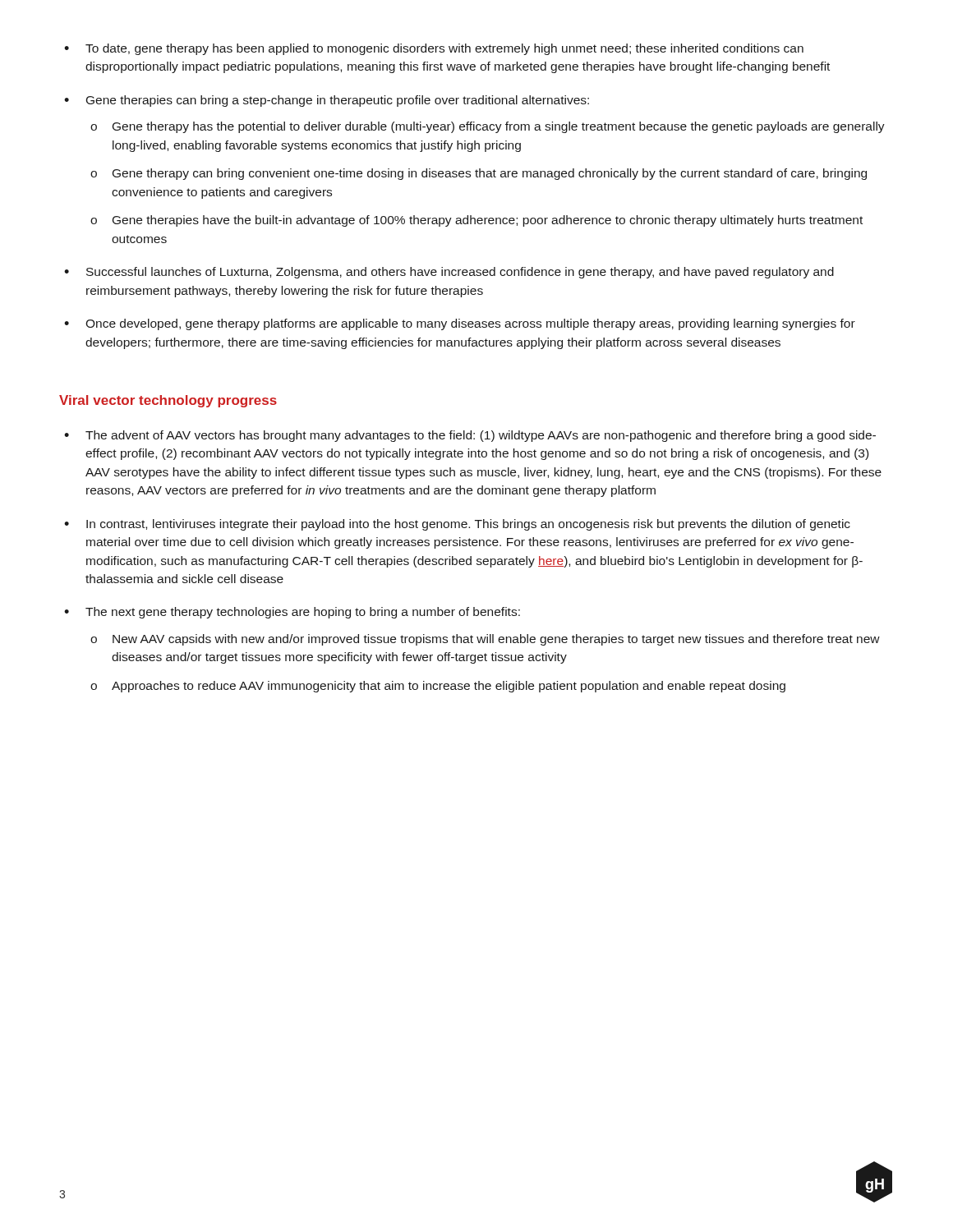Image resolution: width=953 pixels, height=1232 pixels.
Task: Click the passage that begins "The next gene"
Action: [x=490, y=650]
